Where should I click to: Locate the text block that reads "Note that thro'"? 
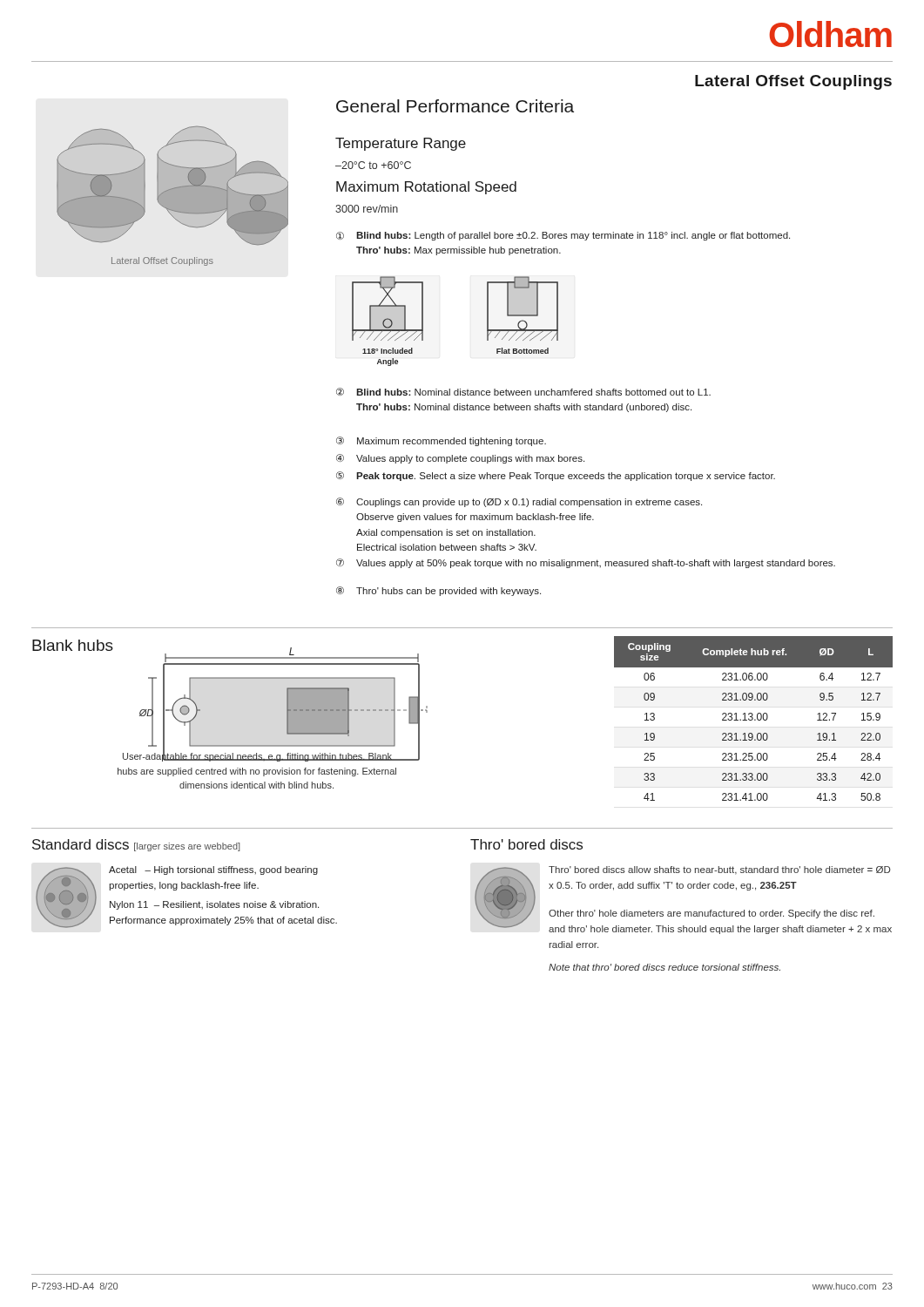(665, 967)
